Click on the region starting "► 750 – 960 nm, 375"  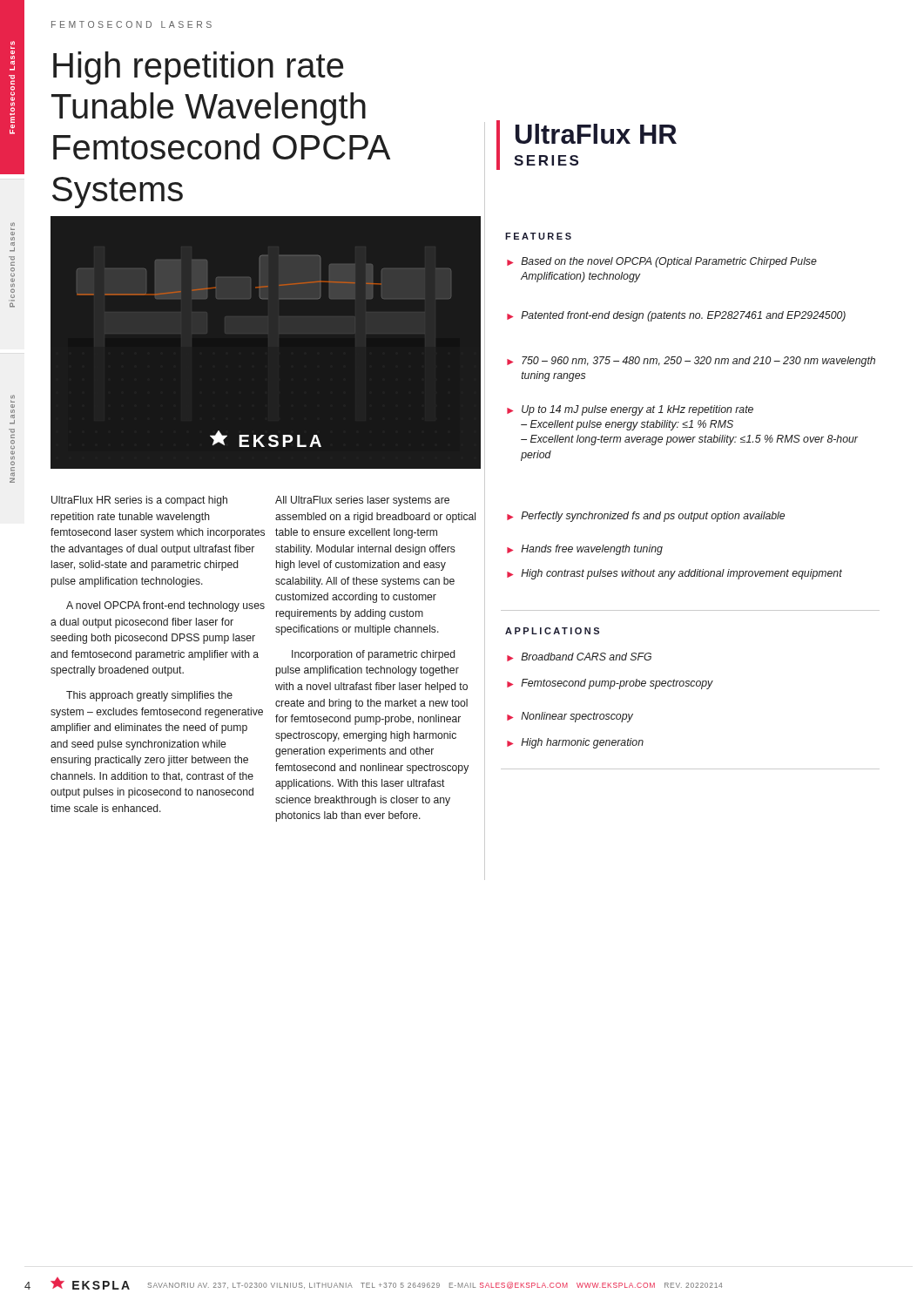pyautogui.click(x=693, y=369)
